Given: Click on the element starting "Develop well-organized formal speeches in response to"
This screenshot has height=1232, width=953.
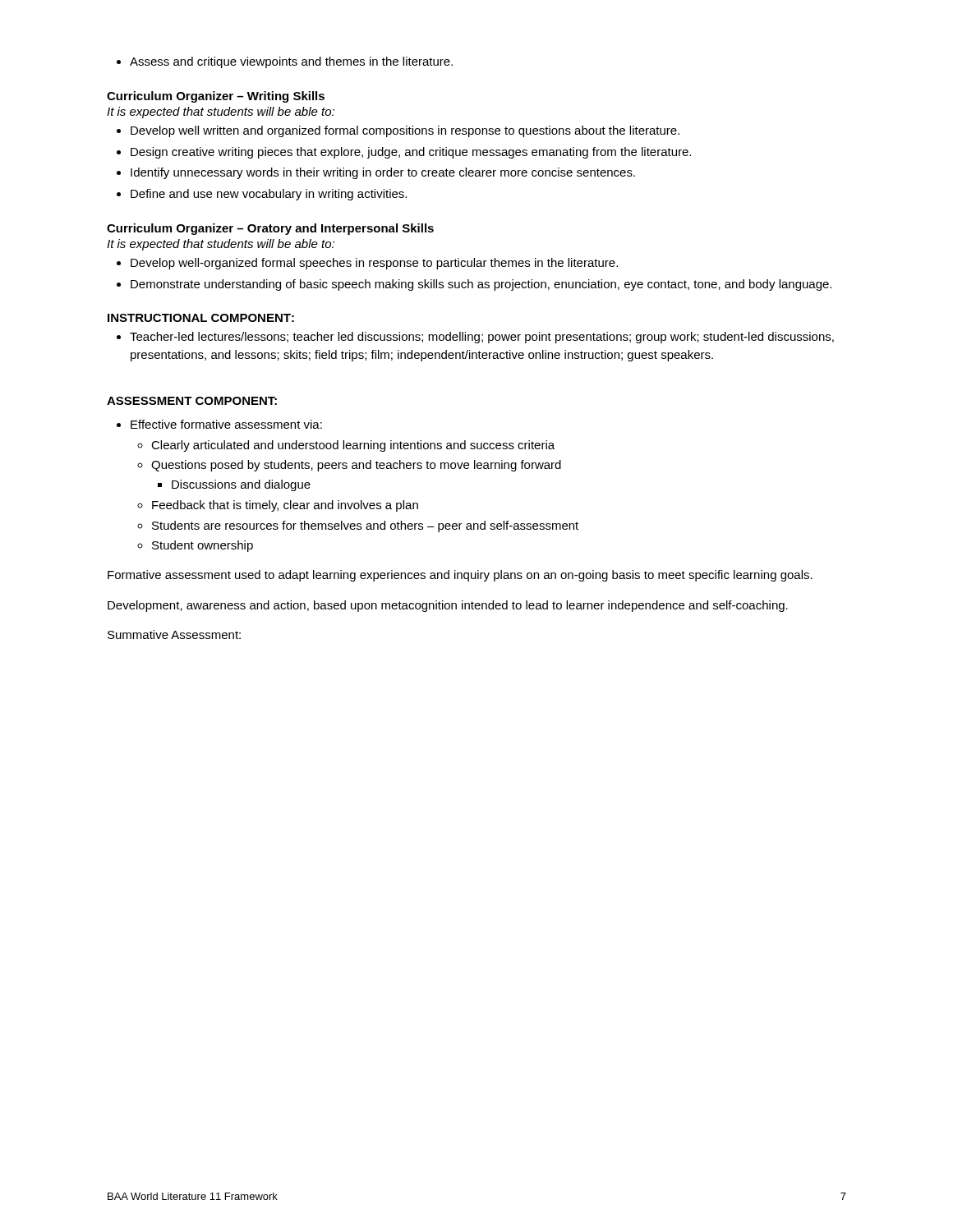Looking at the screenshot, I should [x=476, y=262].
